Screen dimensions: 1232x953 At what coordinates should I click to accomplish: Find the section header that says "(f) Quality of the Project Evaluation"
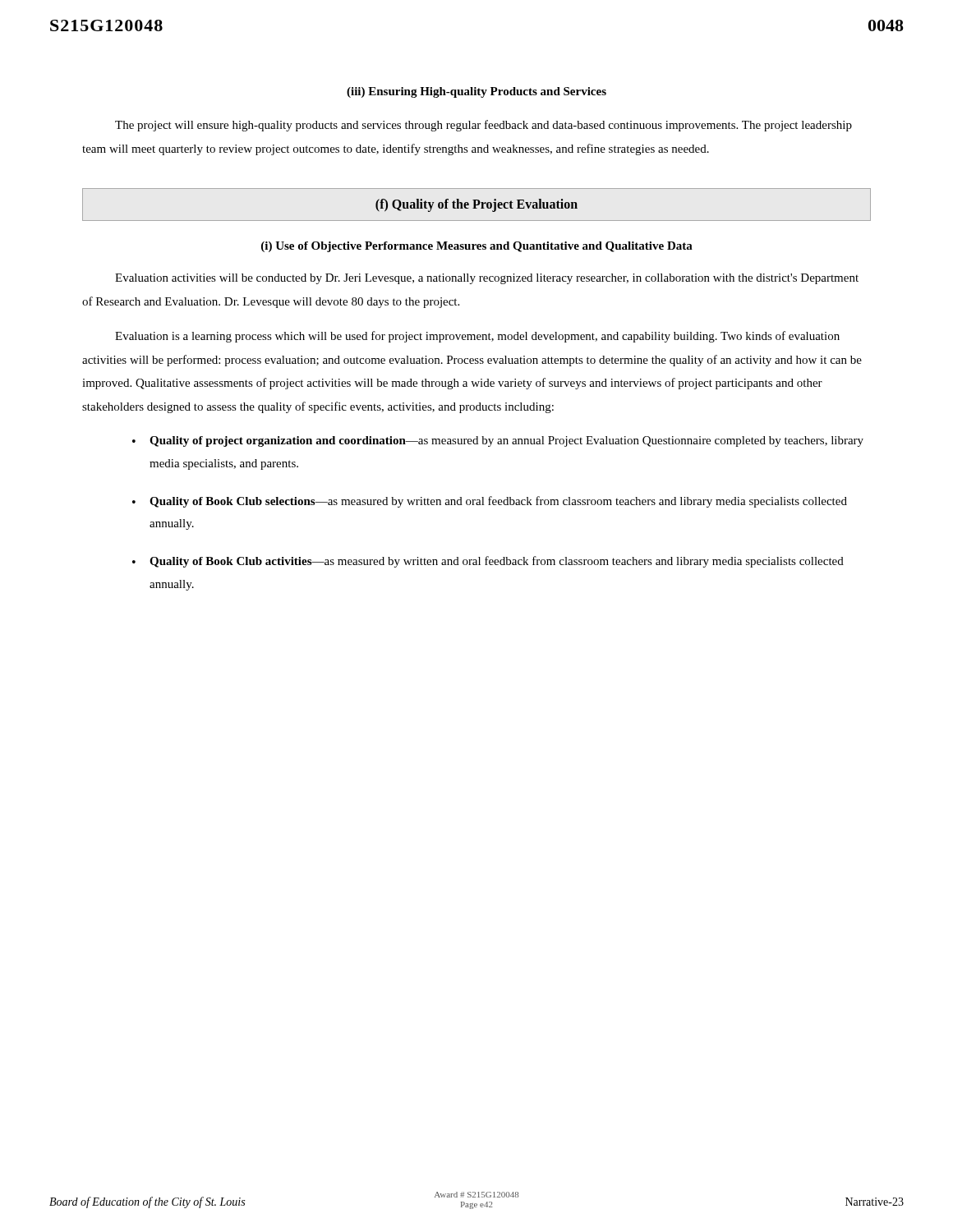(476, 204)
